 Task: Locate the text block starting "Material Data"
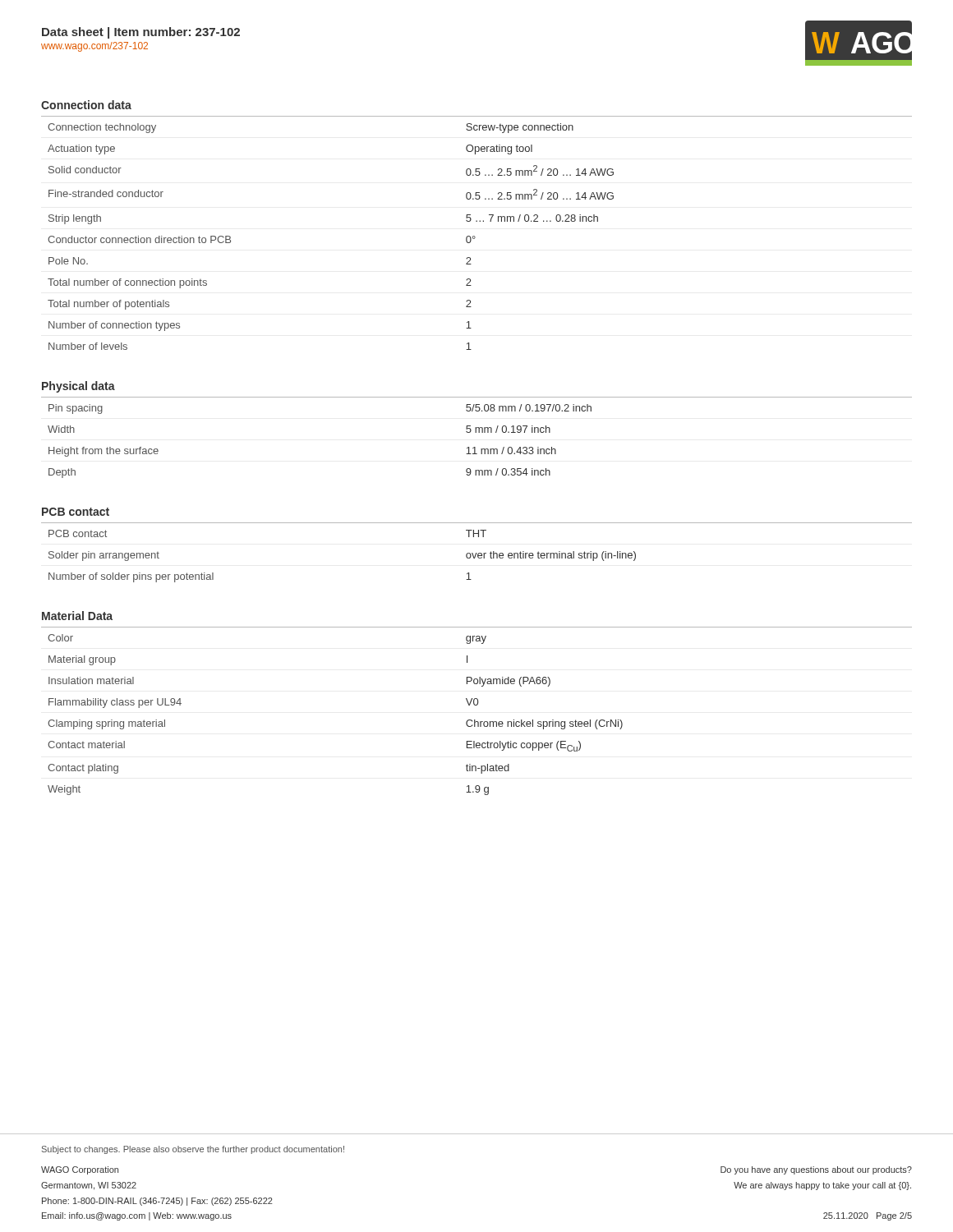pos(77,616)
